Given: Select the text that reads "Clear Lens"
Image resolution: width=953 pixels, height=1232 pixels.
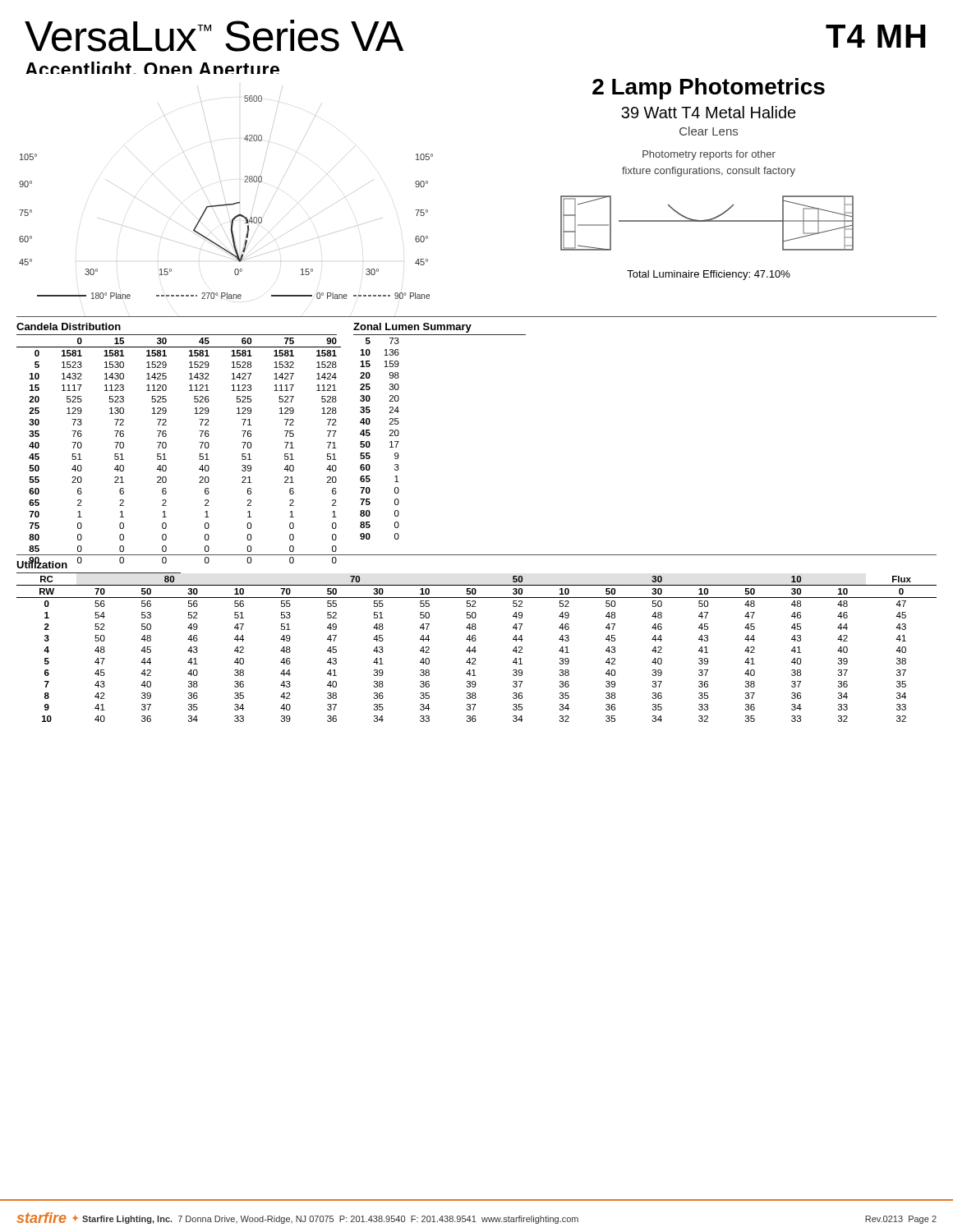Looking at the screenshot, I should coord(709,131).
